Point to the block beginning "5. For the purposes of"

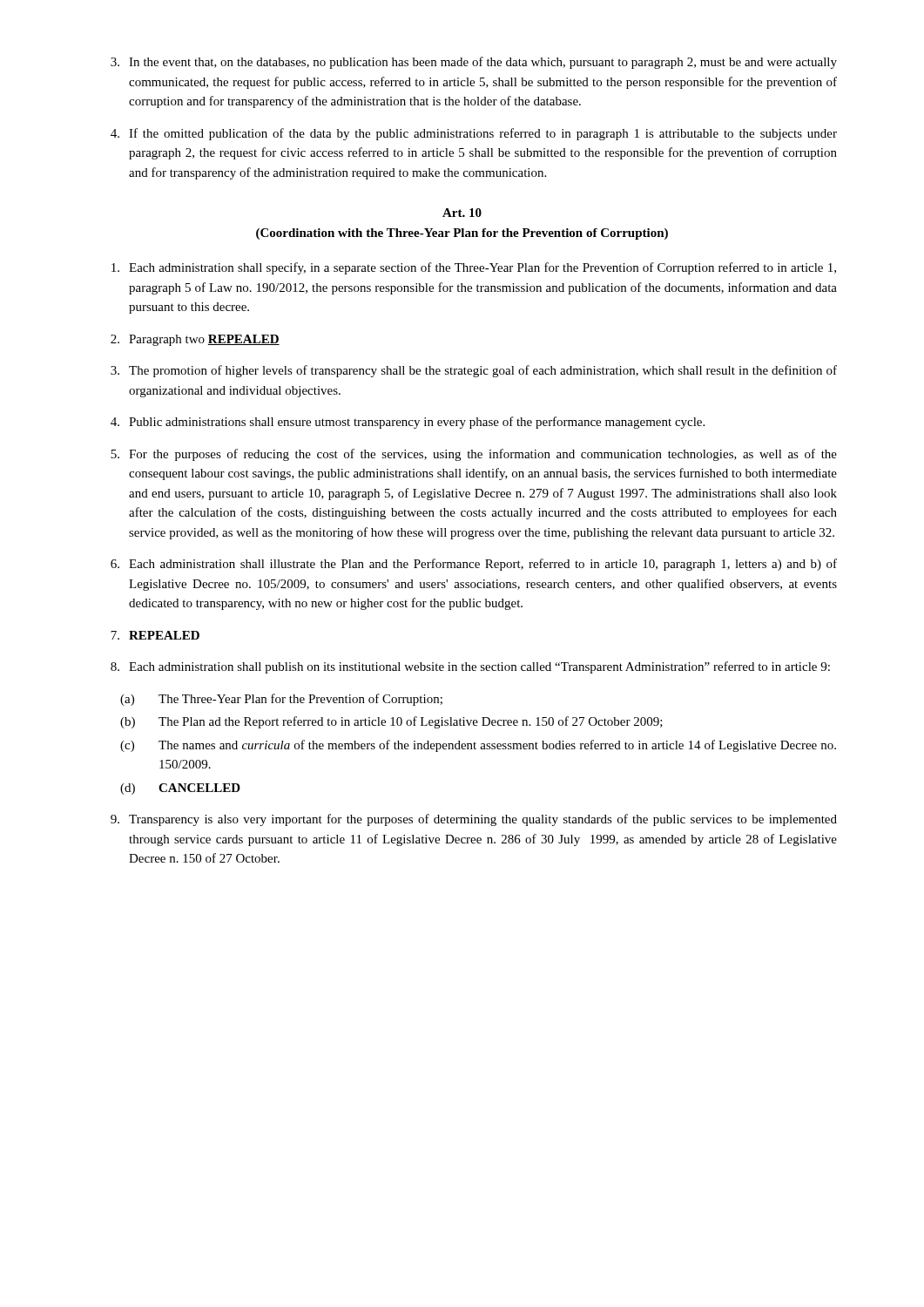462,493
